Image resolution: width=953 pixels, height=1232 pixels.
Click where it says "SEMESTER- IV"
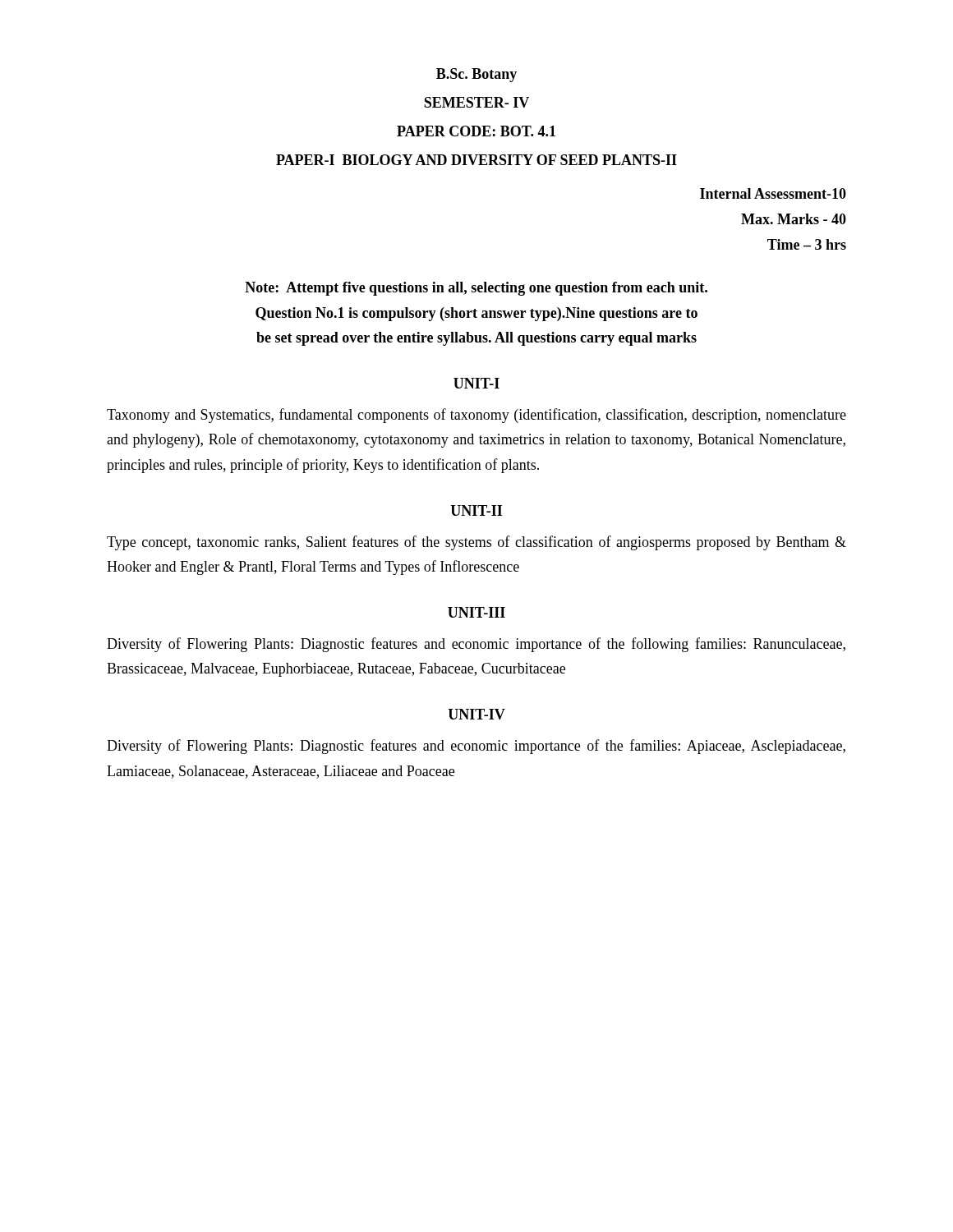pyautogui.click(x=476, y=103)
